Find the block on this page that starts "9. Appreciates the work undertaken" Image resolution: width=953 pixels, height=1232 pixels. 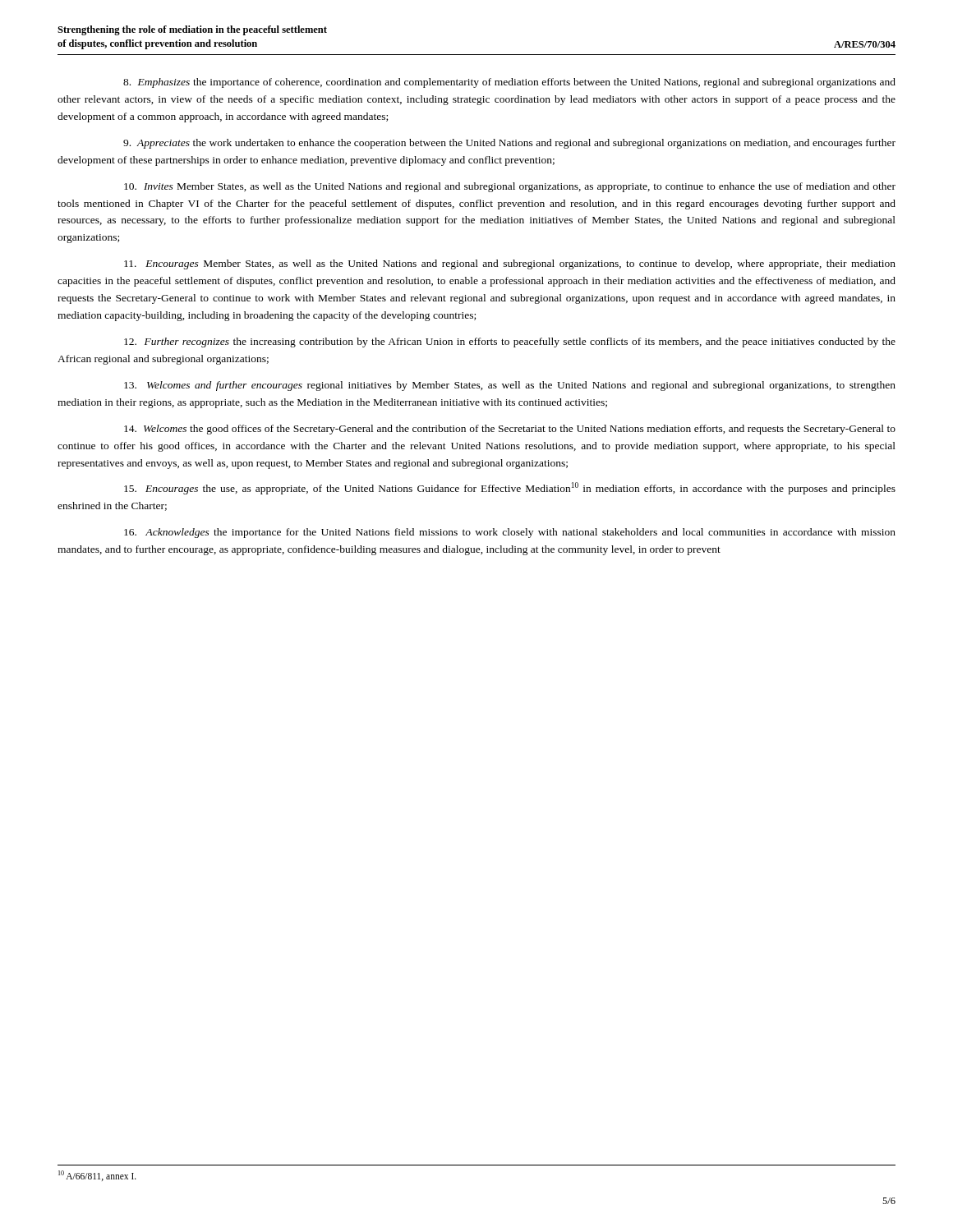click(476, 151)
